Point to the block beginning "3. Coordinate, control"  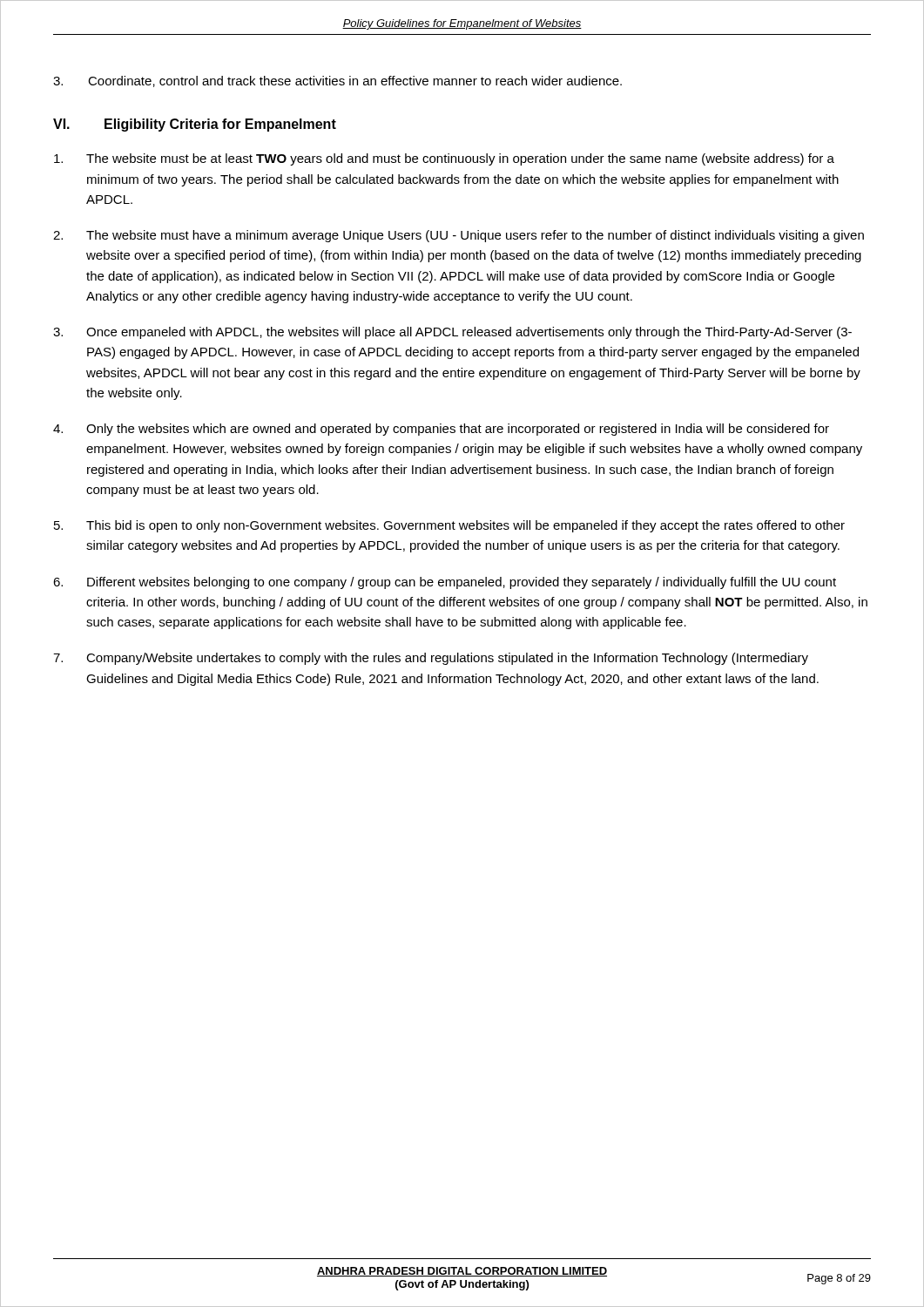click(462, 81)
